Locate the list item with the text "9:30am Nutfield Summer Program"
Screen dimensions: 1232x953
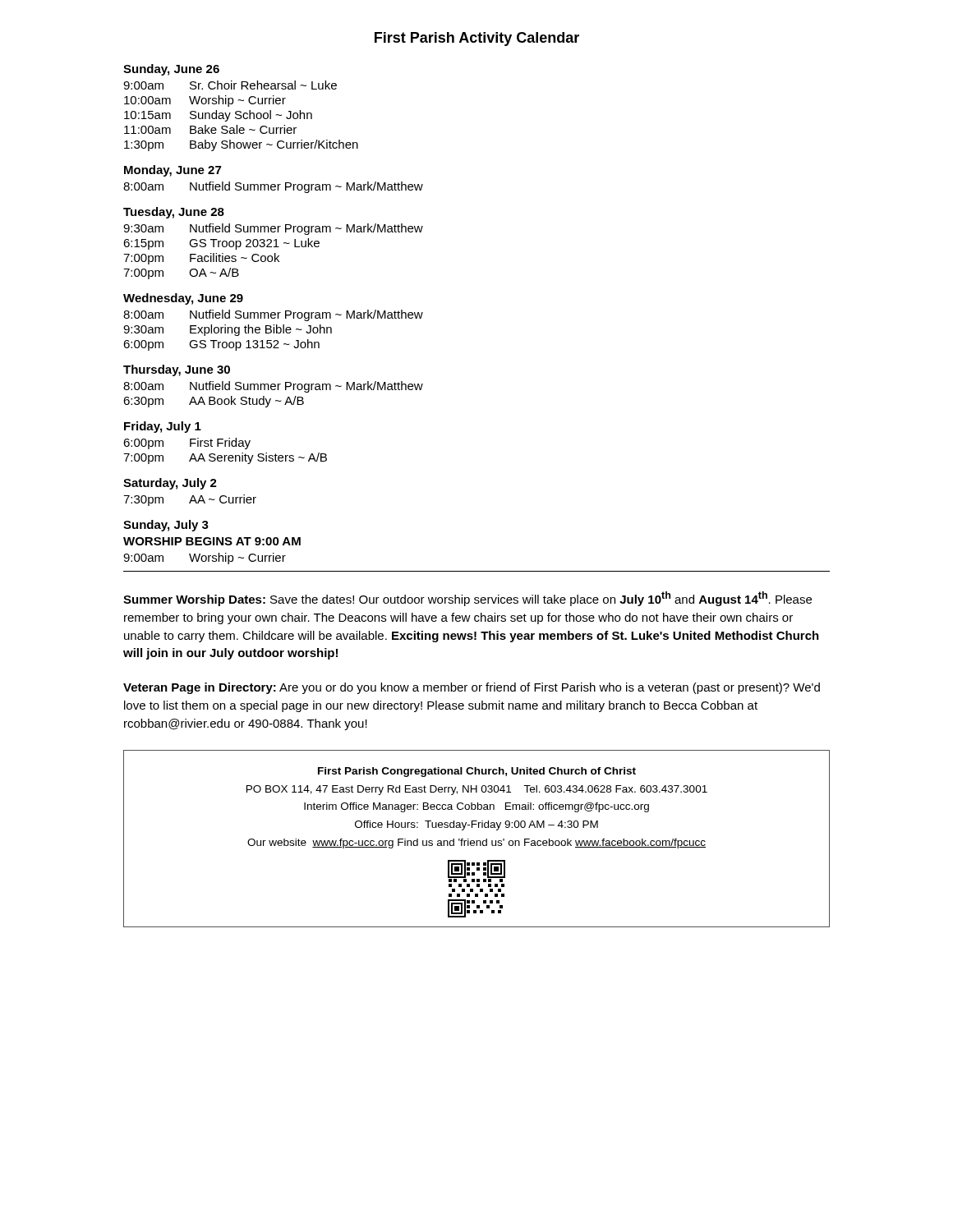point(273,229)
